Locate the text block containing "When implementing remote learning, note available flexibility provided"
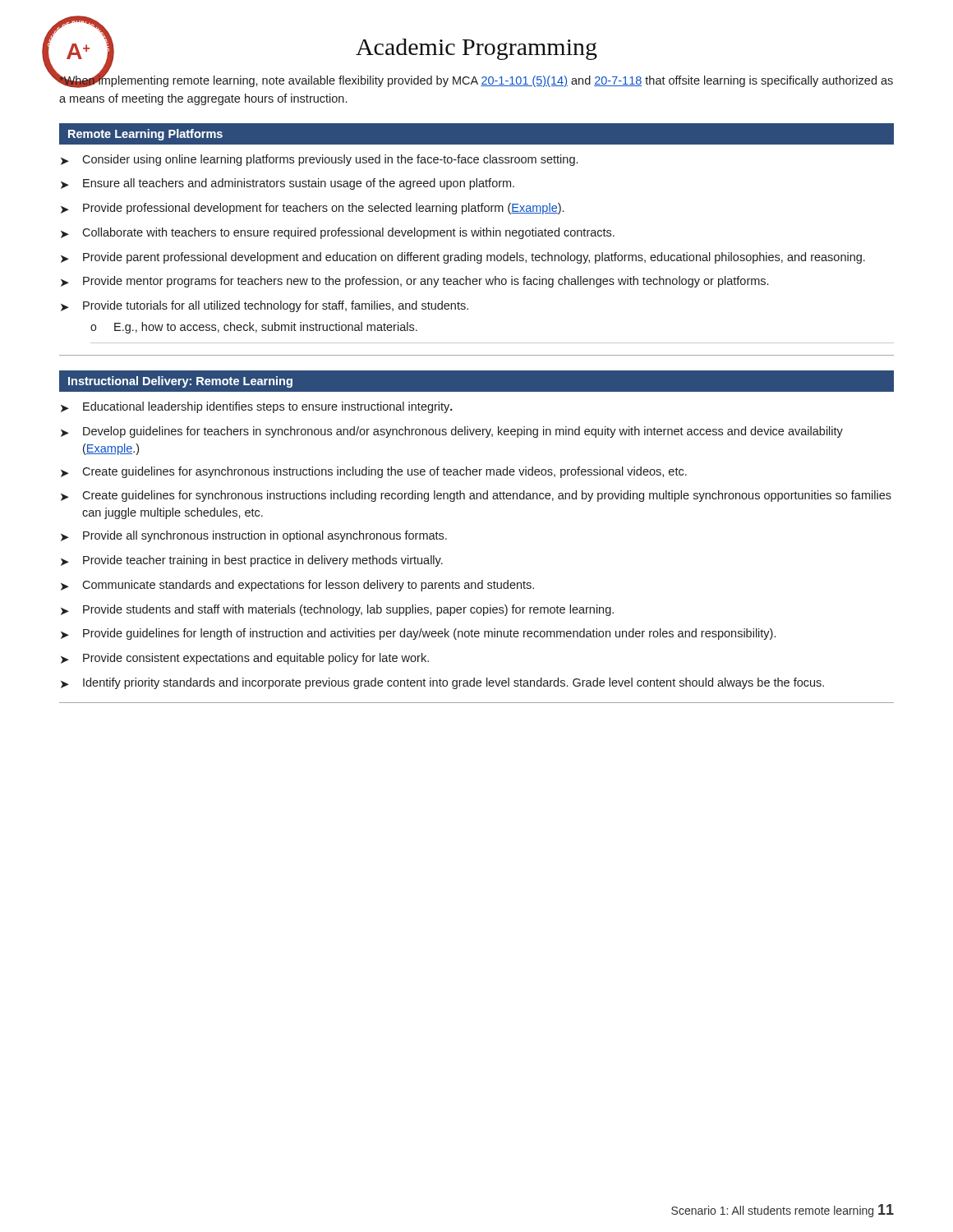The image size is (953, 1232). click(x=476, y=89)
